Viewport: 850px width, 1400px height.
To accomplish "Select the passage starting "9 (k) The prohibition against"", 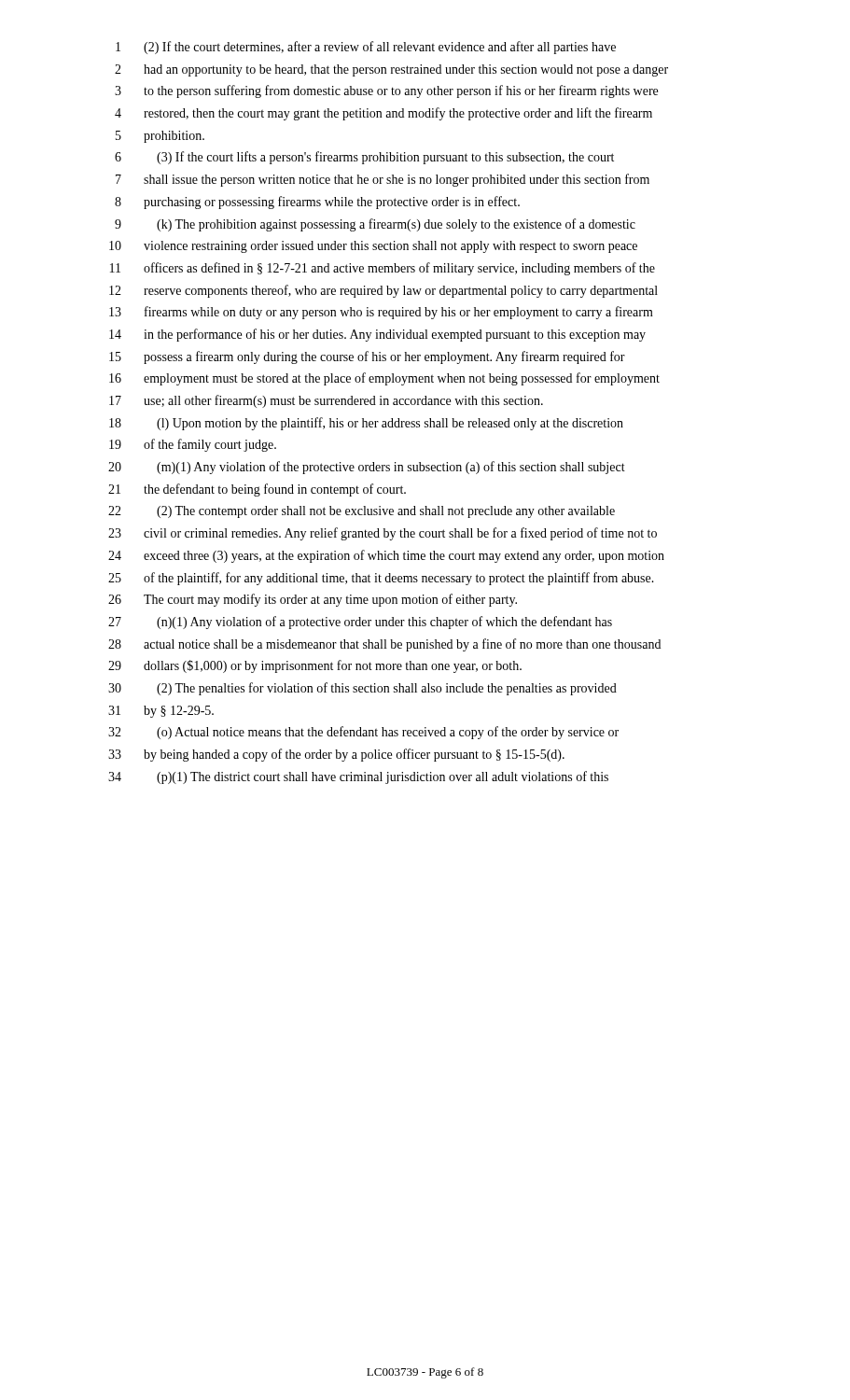I will point(439,224).
